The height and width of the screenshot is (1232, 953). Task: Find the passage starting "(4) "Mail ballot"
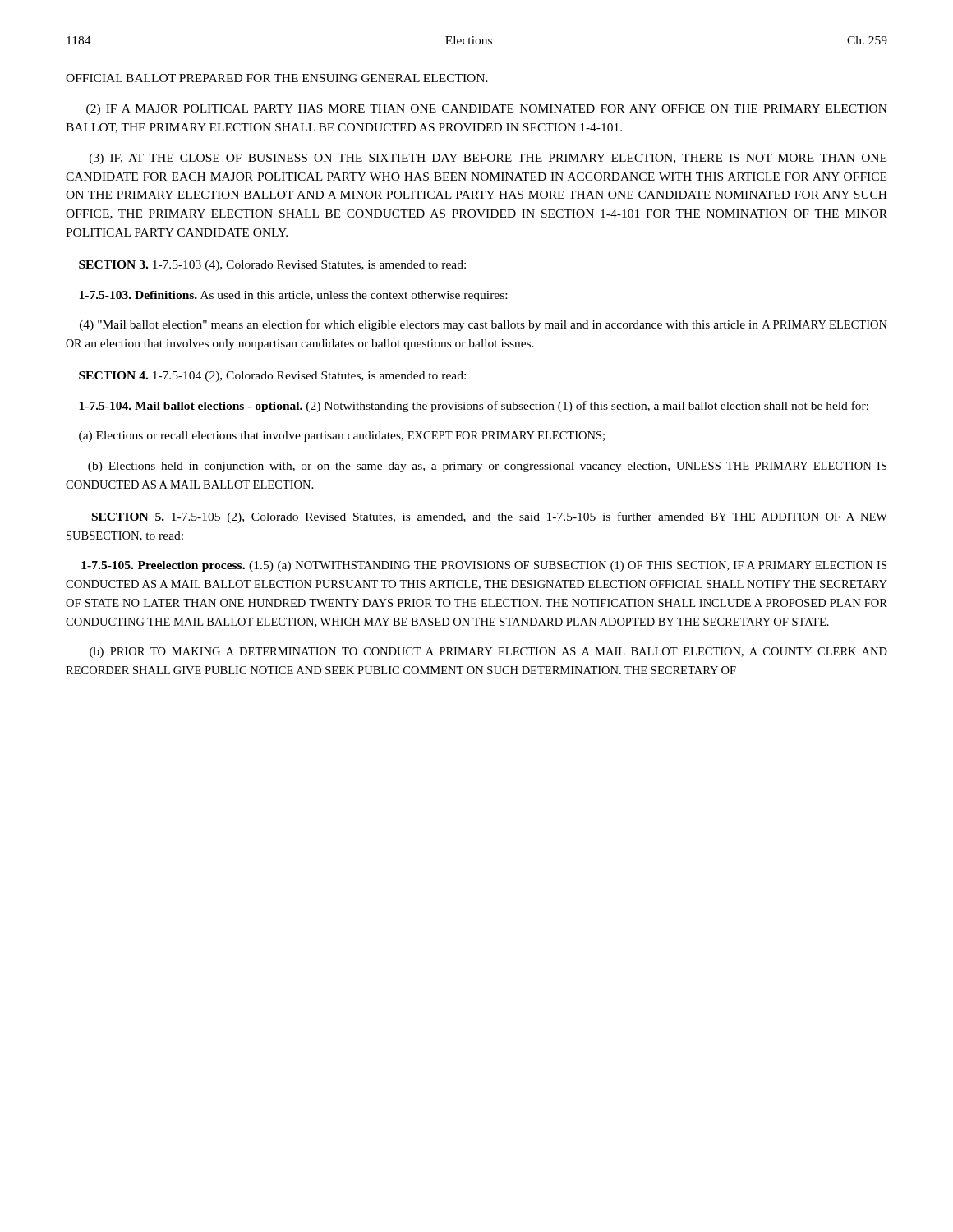(476, 334)
